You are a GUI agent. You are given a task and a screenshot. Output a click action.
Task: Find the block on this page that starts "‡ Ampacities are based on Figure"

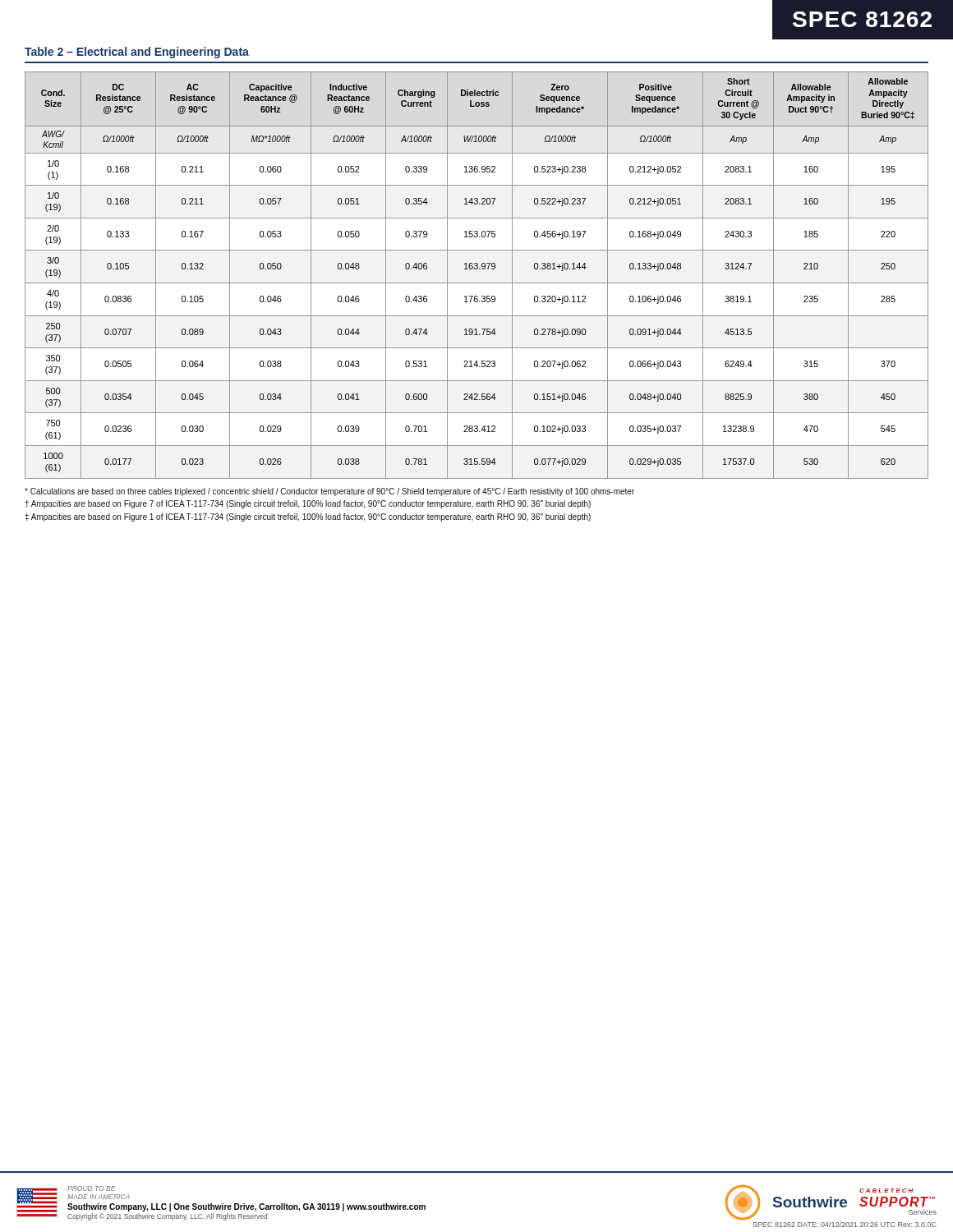click(308, 517)
